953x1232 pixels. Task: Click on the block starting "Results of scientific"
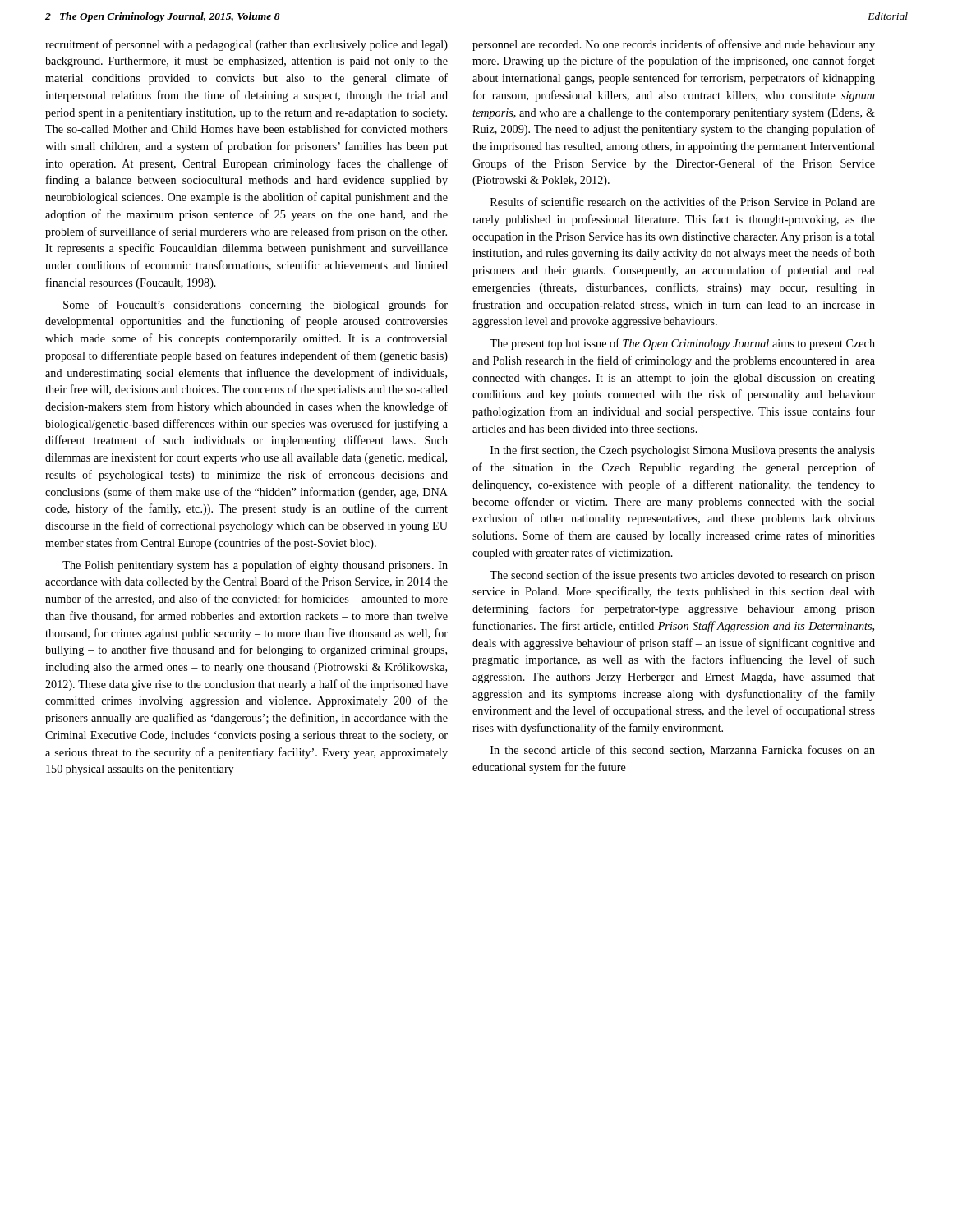click(674, 262)
